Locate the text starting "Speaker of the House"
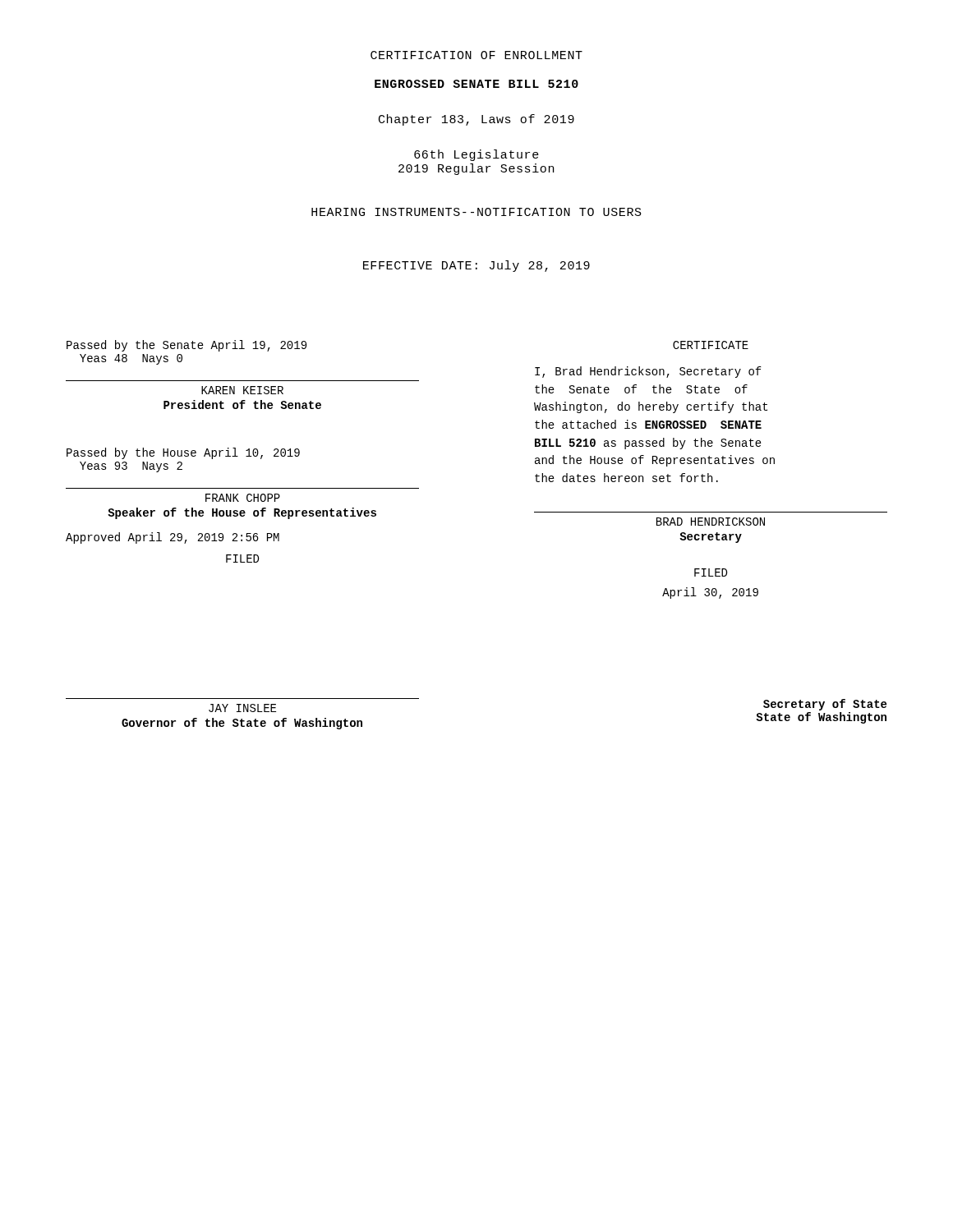The height and width of the screenshot is (1232, 953). (x=242, y=513)
